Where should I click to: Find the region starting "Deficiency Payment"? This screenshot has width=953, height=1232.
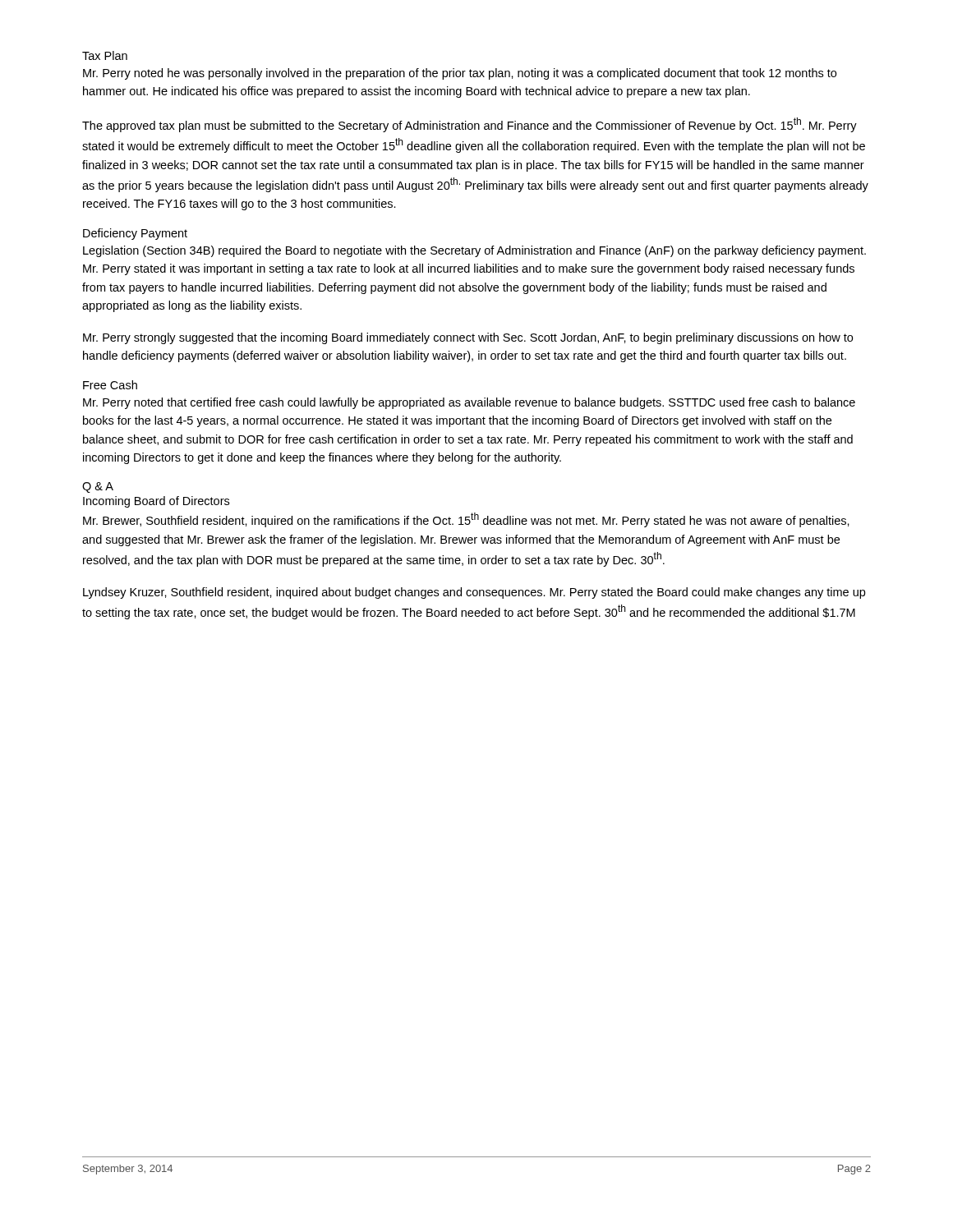coord(135,233)
